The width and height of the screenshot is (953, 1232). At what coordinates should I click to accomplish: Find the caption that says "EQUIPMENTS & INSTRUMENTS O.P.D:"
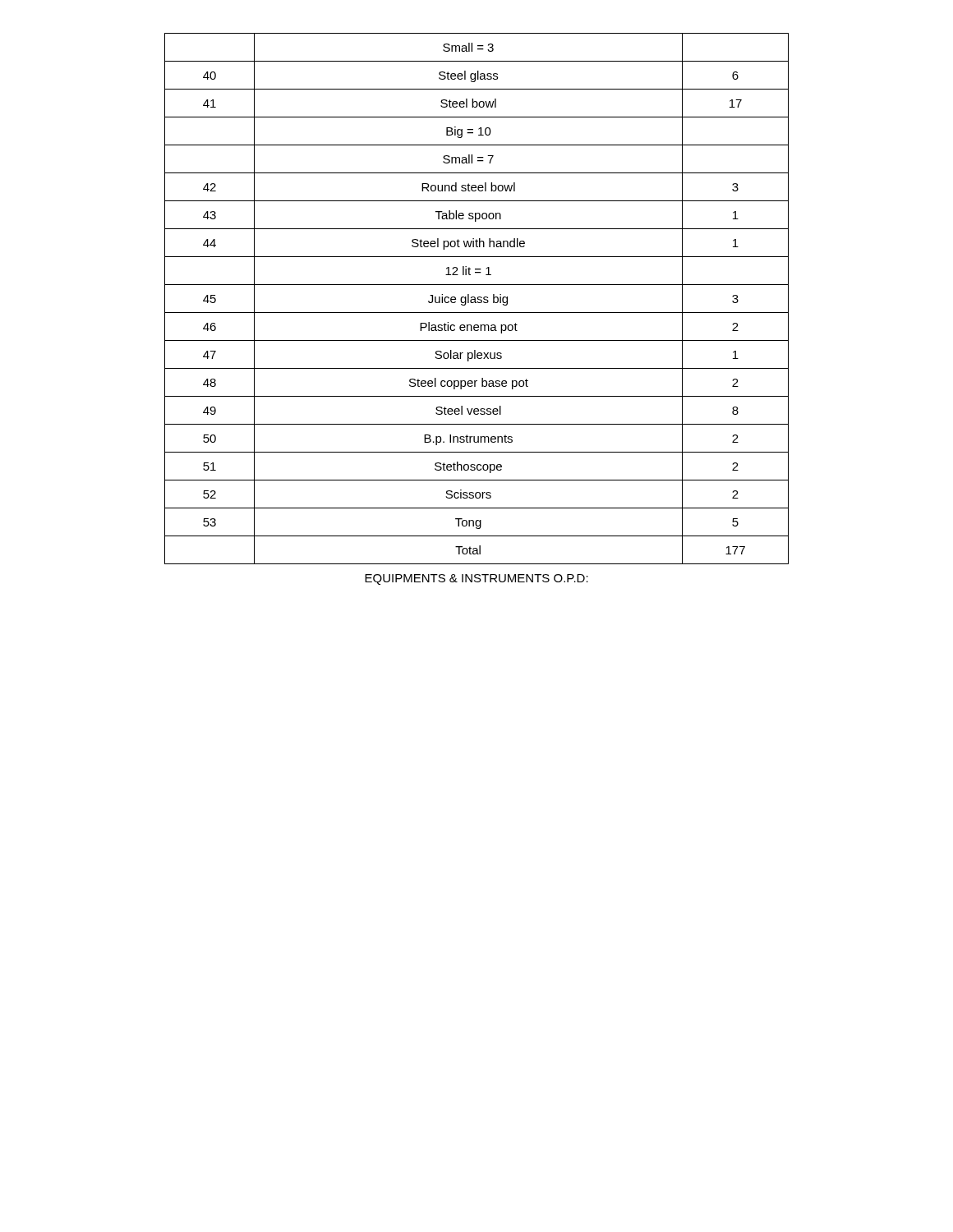point(476,578)
